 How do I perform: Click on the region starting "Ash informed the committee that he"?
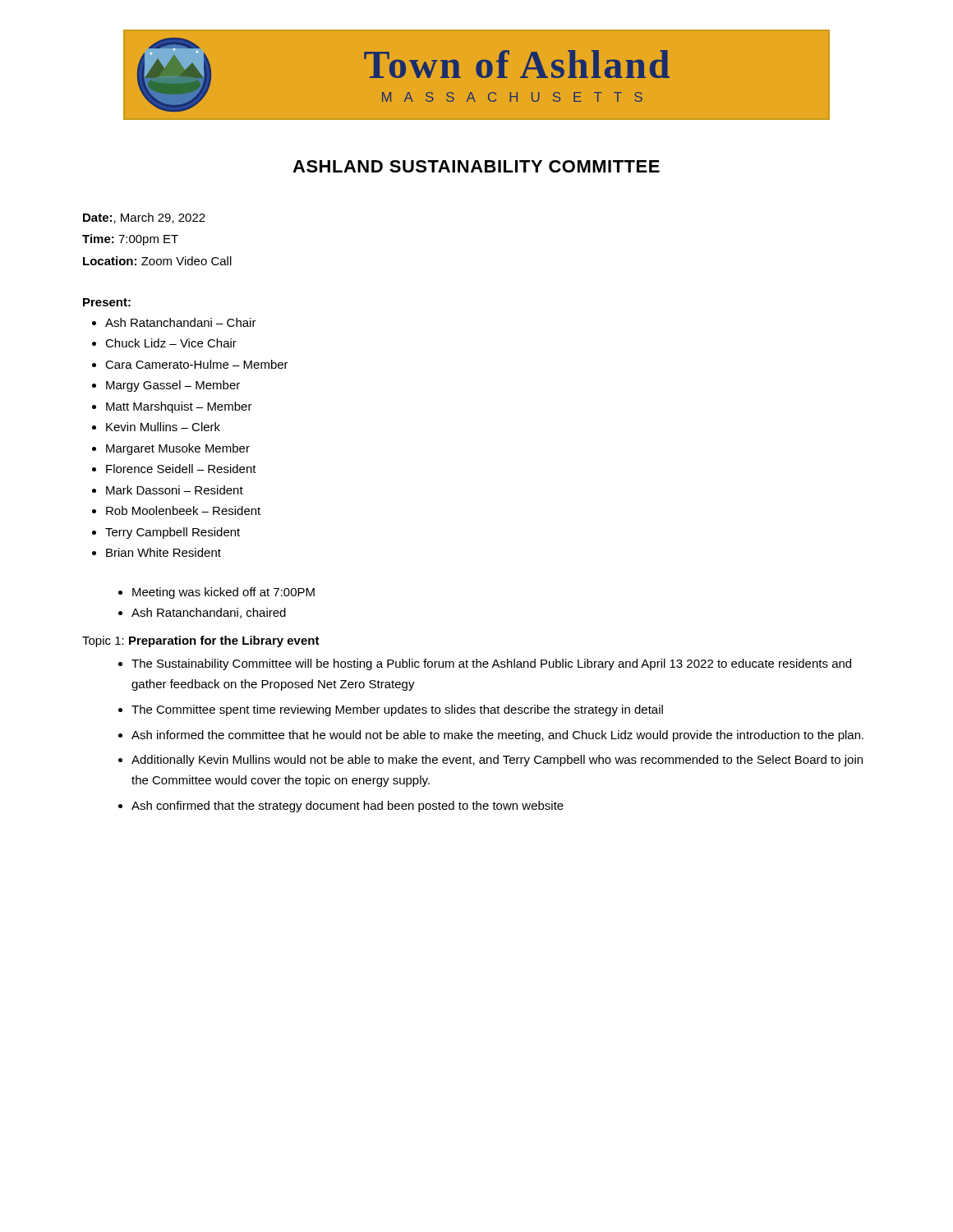point(498,734)
